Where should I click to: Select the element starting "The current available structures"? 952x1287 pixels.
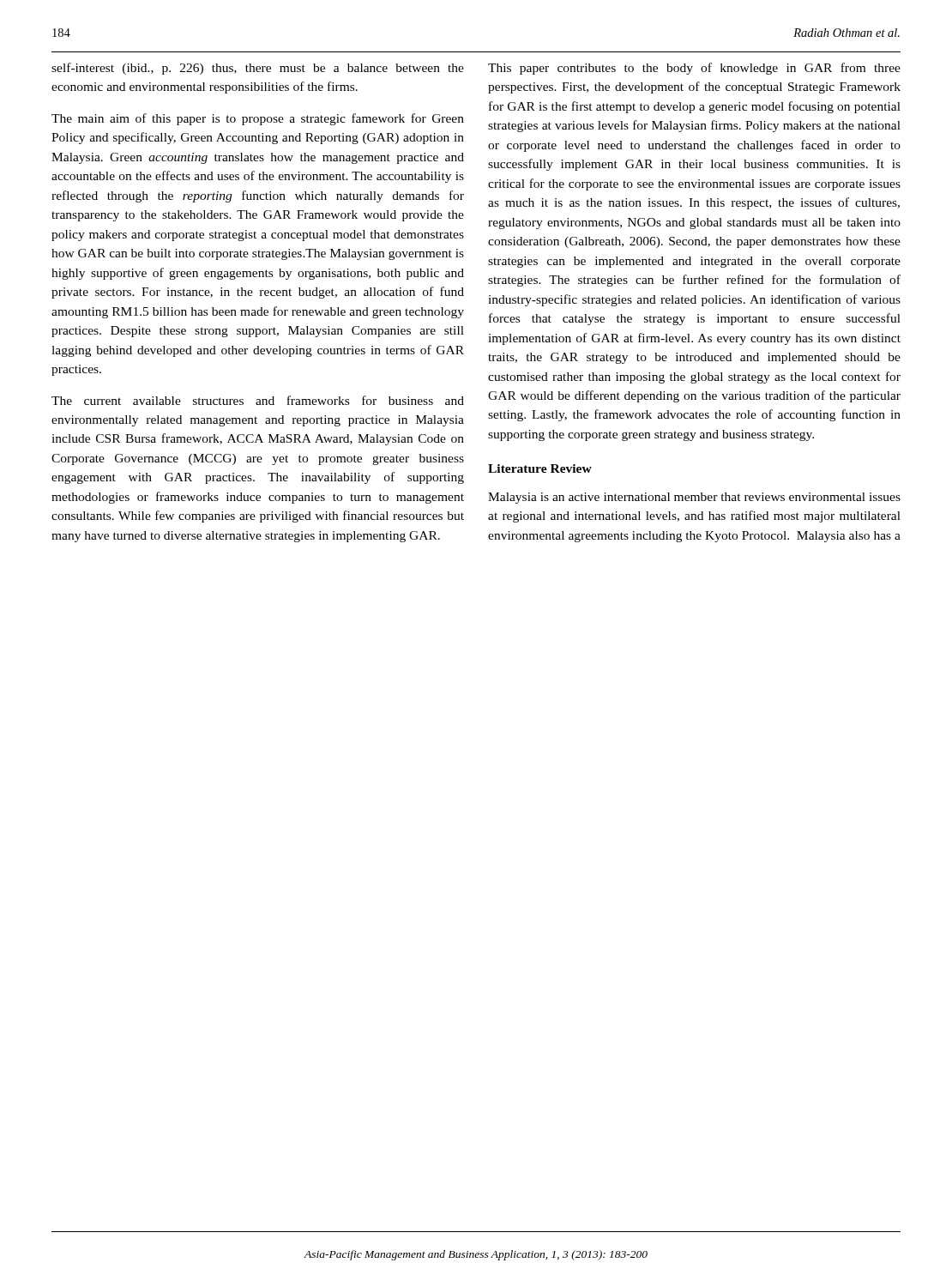[x=258, y=468]
